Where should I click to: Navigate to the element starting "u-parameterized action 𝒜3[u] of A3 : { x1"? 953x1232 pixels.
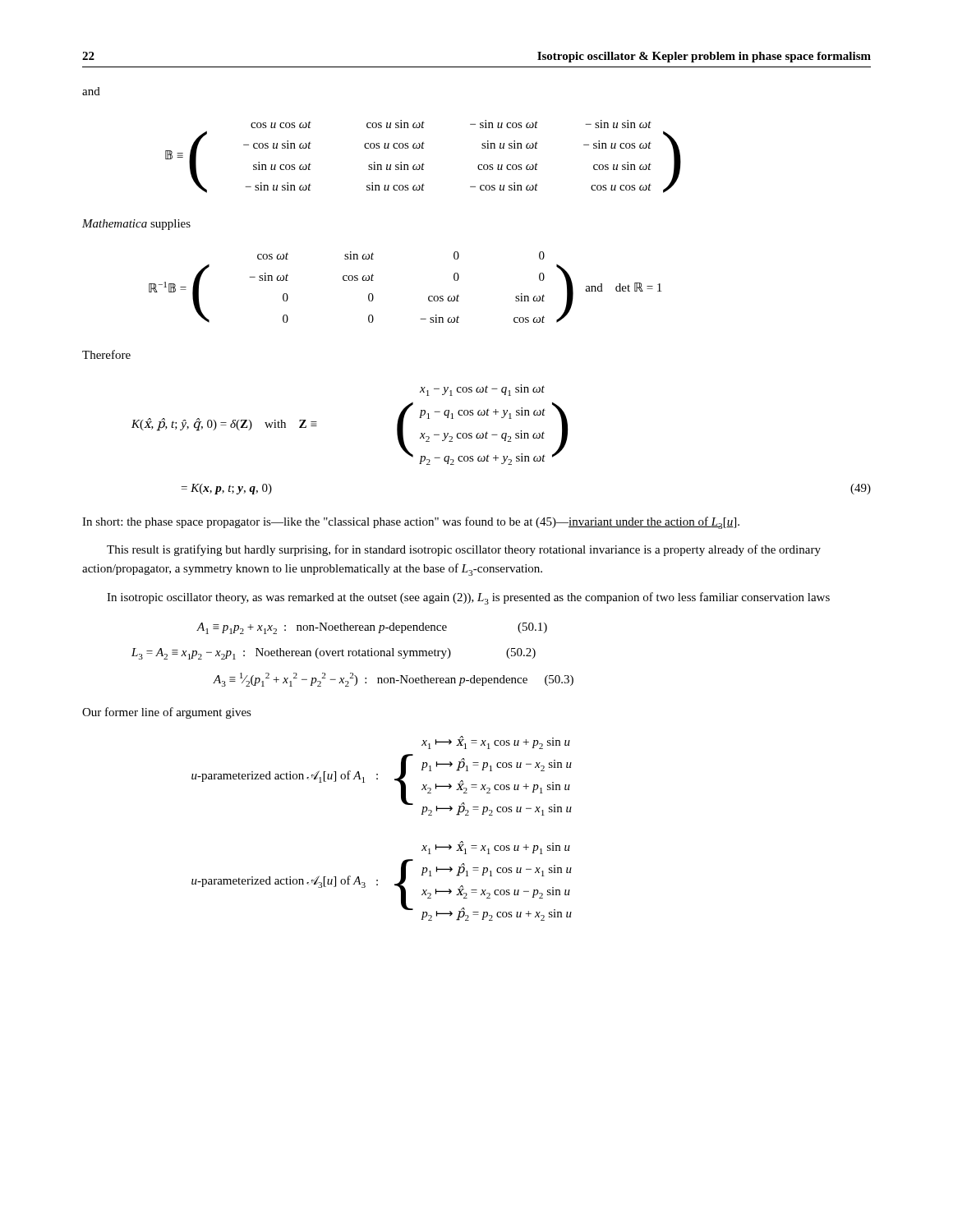point(493,881)
